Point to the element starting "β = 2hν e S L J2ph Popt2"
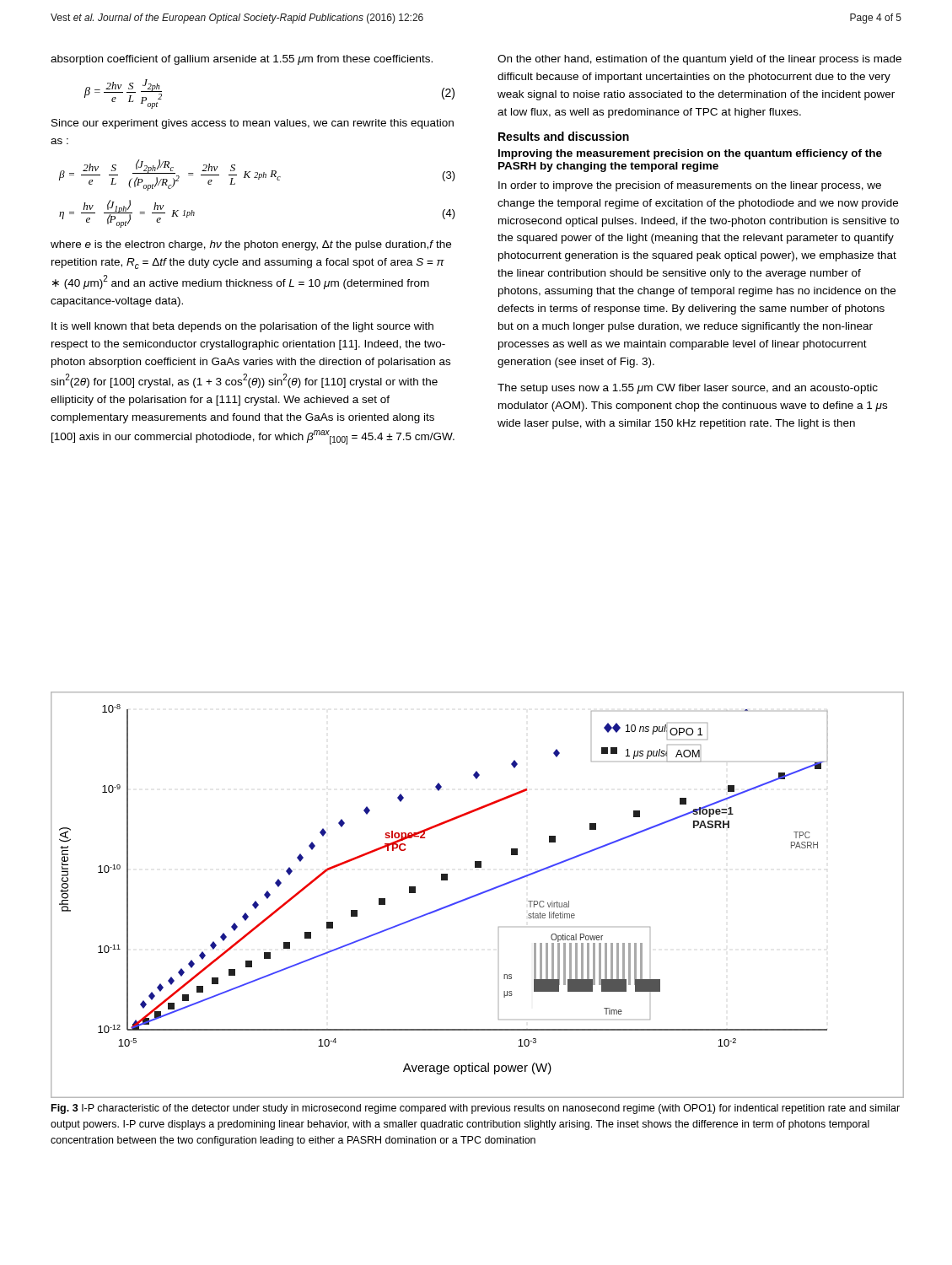The width and height of the screenshot is (952, 1265). [x=131, y=92]
